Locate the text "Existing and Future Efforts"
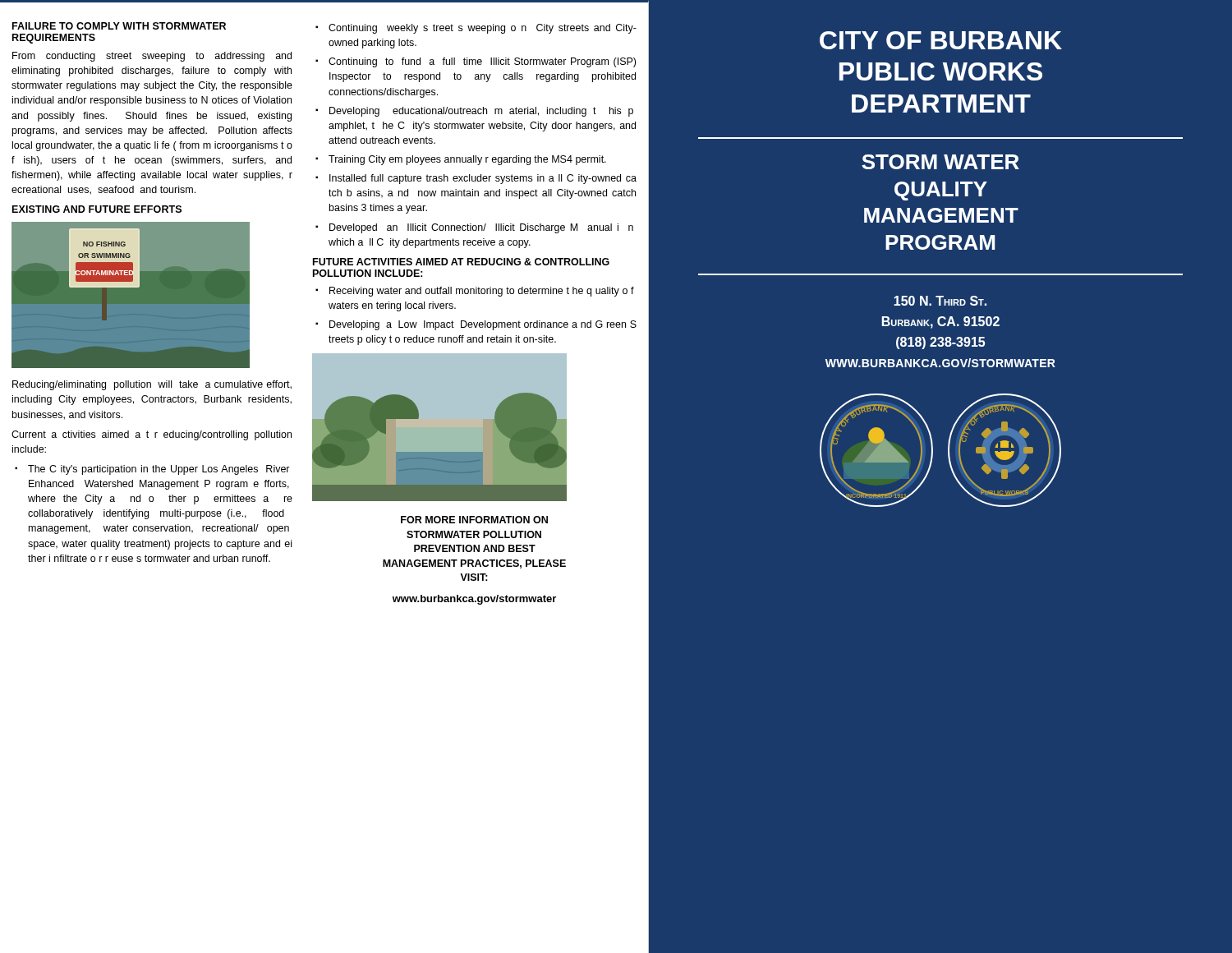 coord(97,210)
